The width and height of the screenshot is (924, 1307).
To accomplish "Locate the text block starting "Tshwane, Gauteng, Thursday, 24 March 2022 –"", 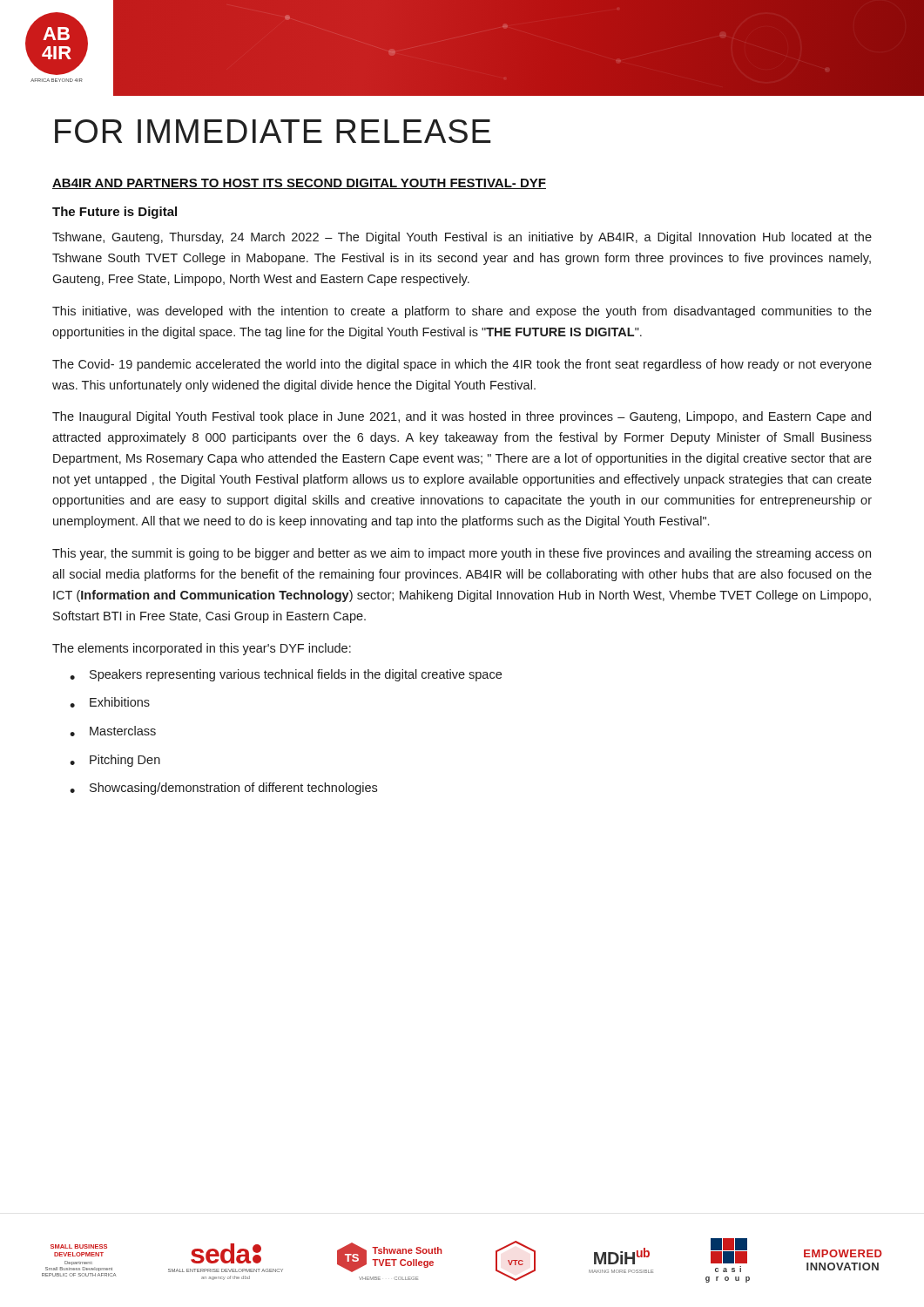I will [462, 258].
